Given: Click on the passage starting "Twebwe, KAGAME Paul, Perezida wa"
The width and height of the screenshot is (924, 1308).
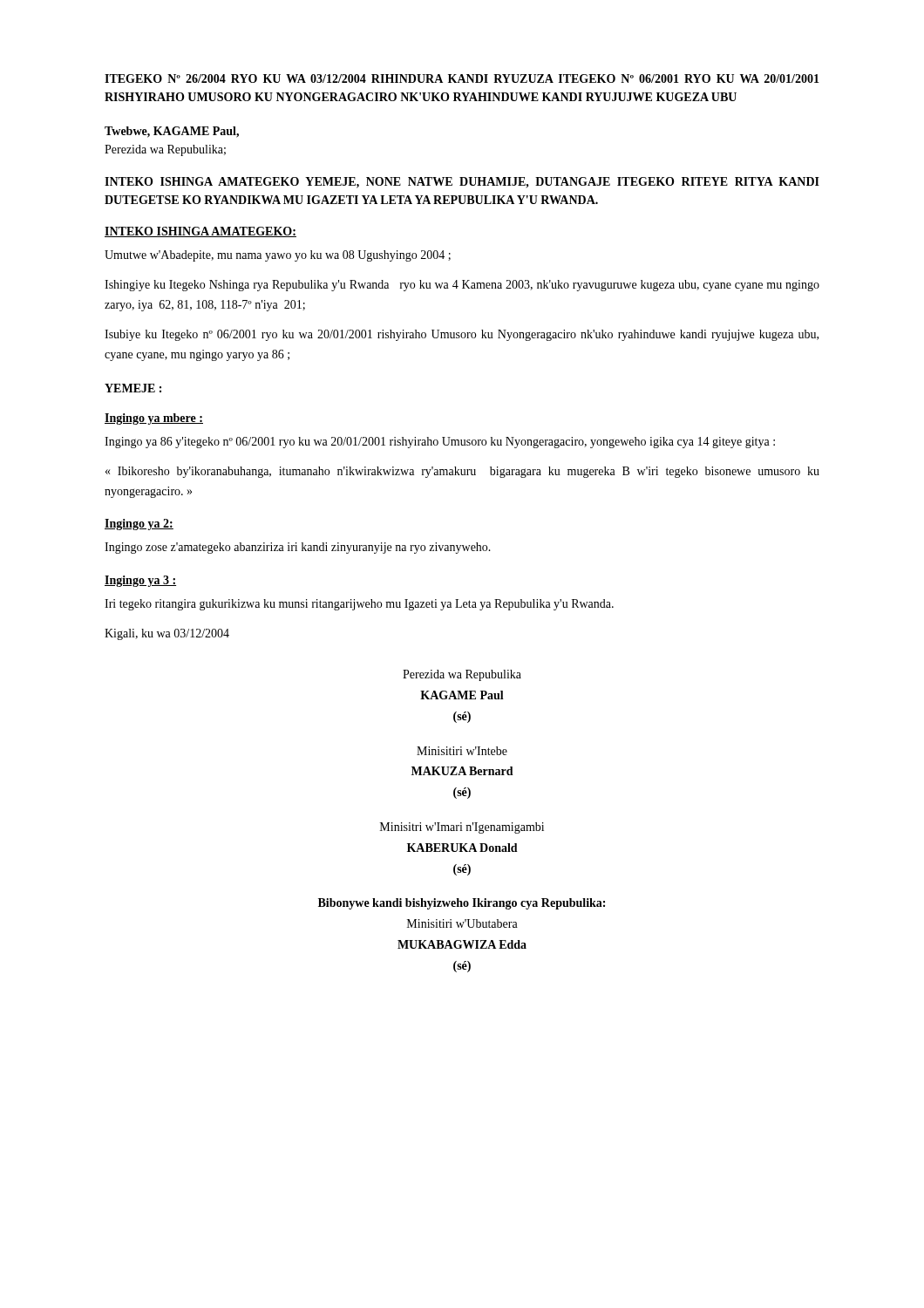Looking at the screenshot, I should point(172,140).
